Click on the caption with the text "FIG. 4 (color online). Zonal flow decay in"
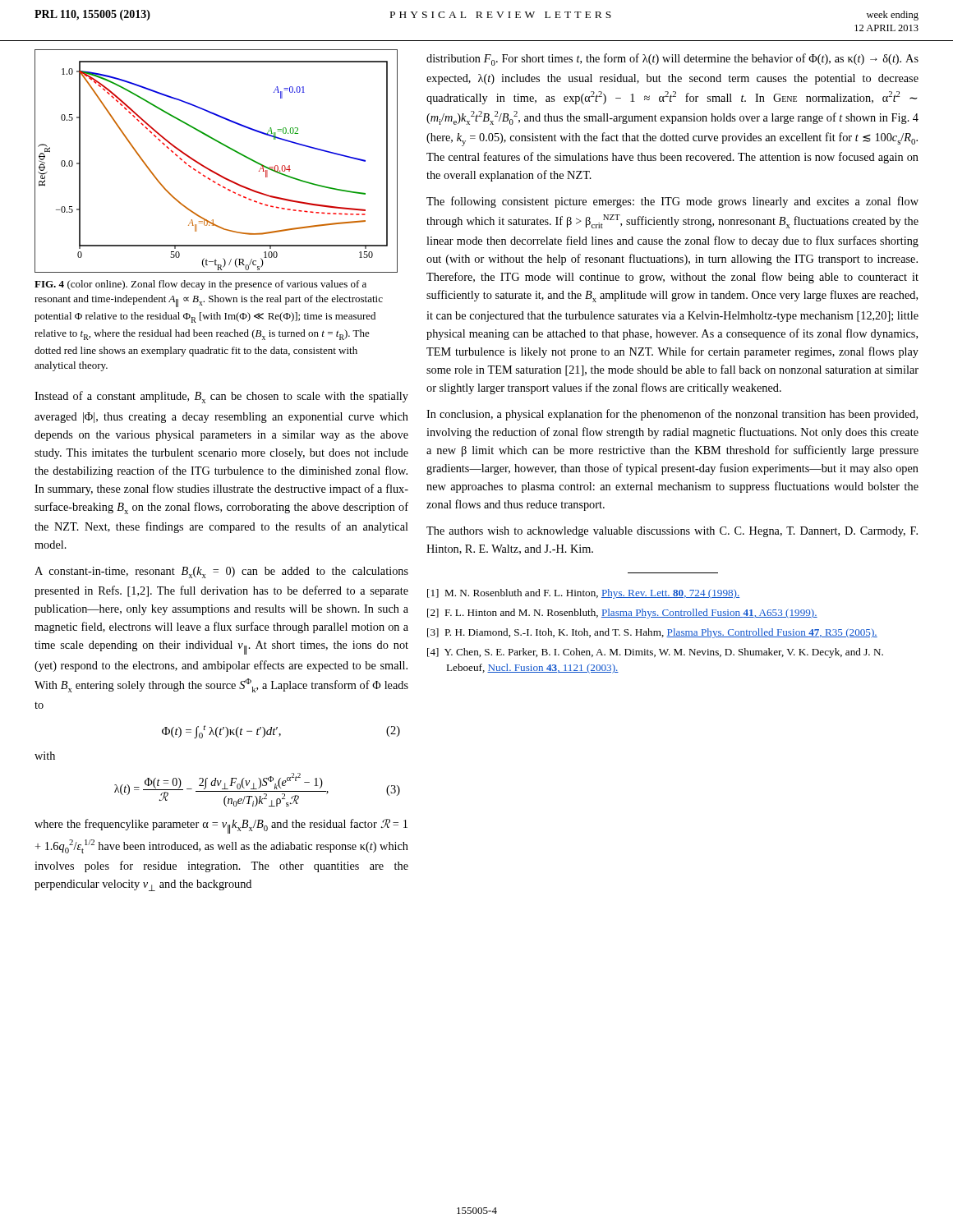Image resolution: width=953 pixels, height=1232 pixels. (209, 324)
